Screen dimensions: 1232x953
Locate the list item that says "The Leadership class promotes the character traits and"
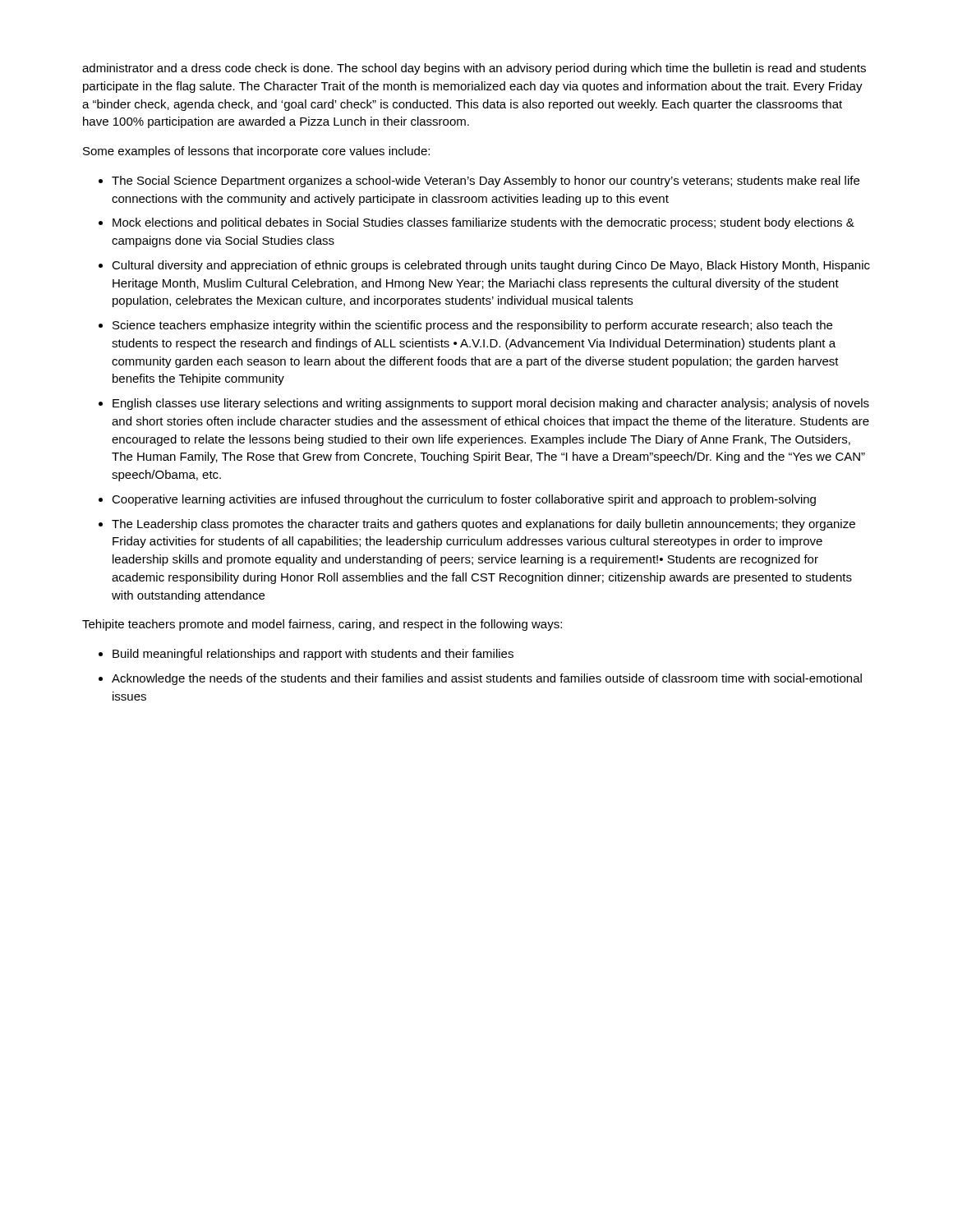click(x=484, y=559)
